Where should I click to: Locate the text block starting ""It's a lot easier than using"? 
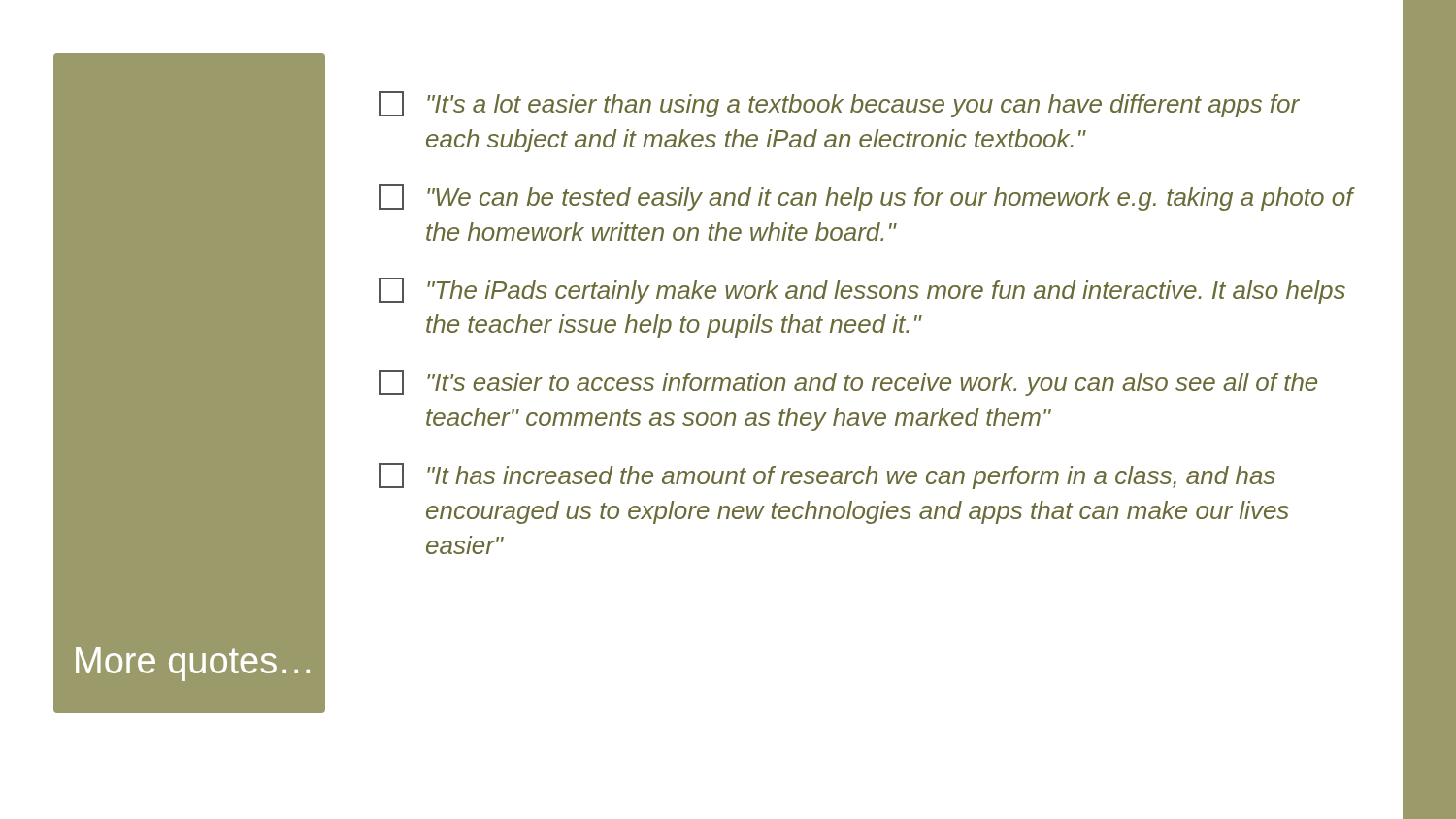click(869, 122)
